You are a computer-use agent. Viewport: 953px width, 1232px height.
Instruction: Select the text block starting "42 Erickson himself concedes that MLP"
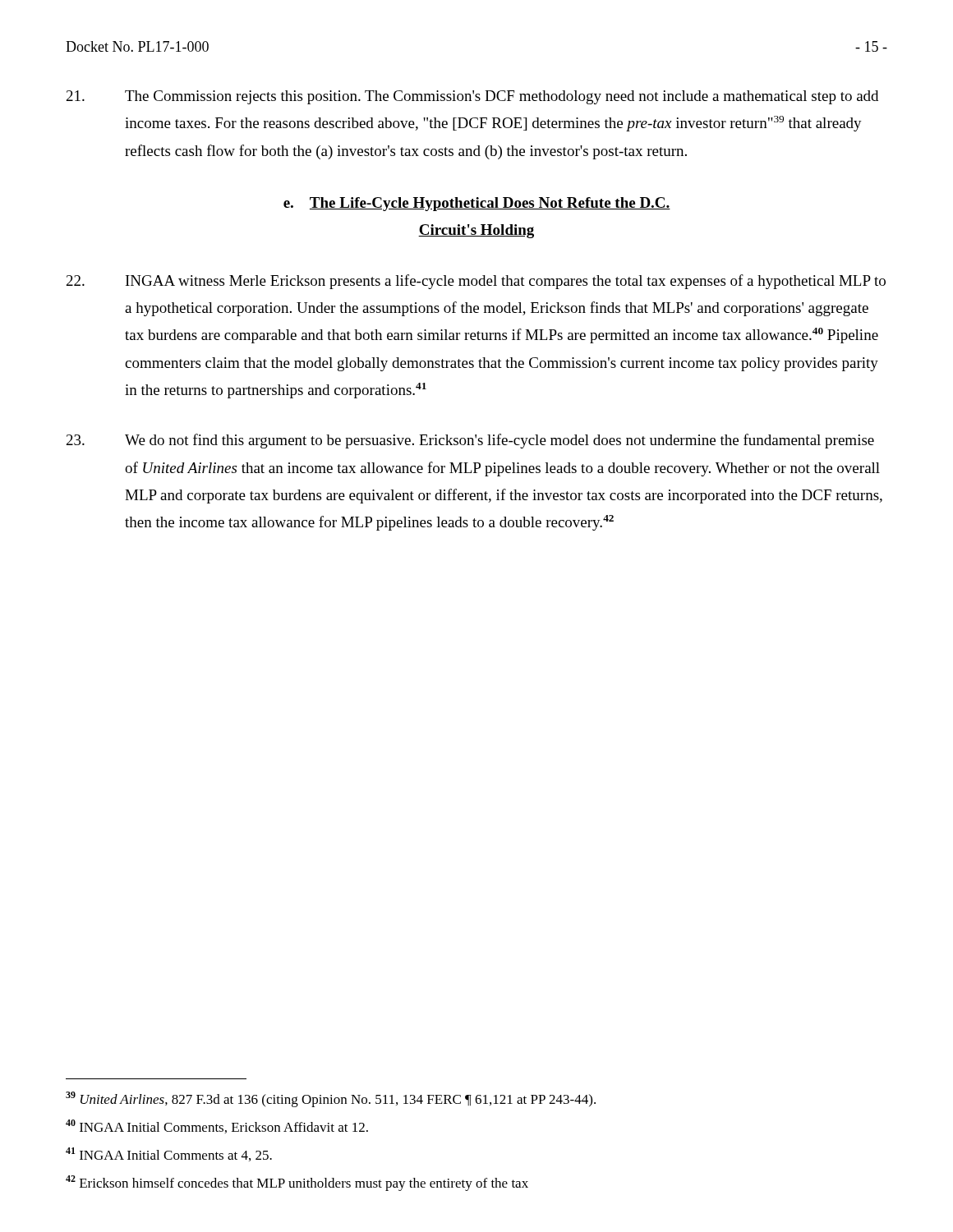point(297,1182)
